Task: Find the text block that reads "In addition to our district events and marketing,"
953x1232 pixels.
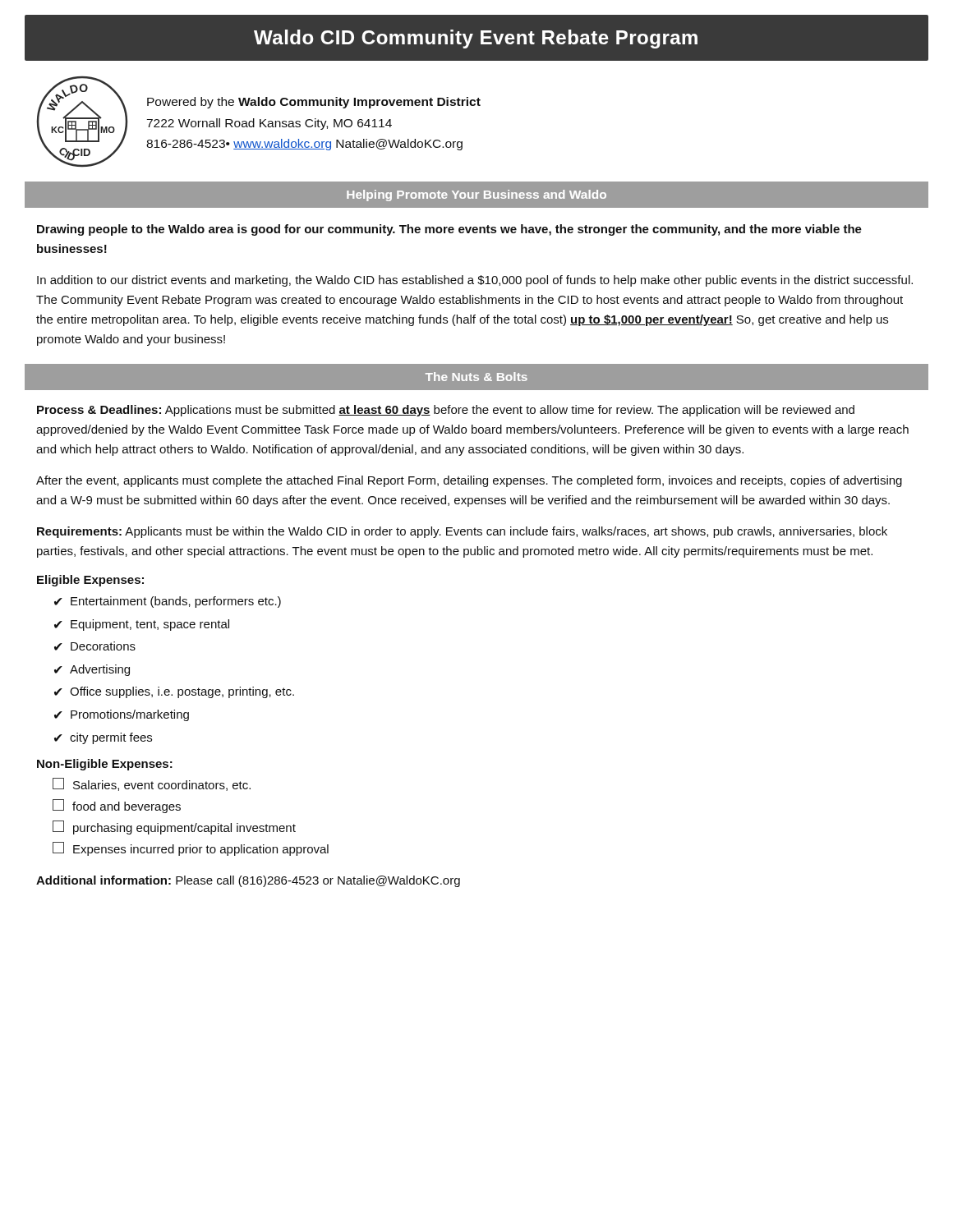Action: point(475,309)
